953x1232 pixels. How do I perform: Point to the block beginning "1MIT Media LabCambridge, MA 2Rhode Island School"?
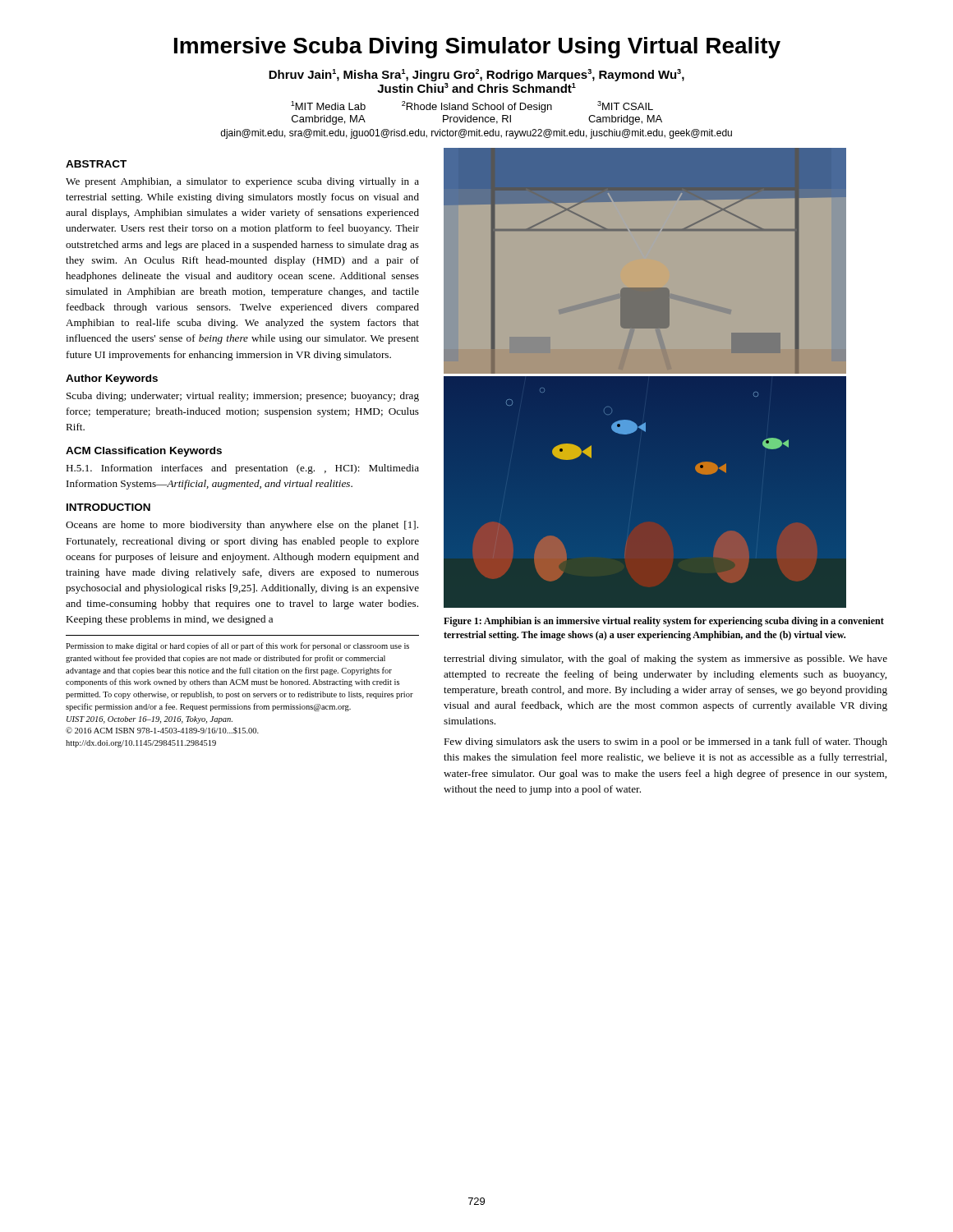(476, 112)
